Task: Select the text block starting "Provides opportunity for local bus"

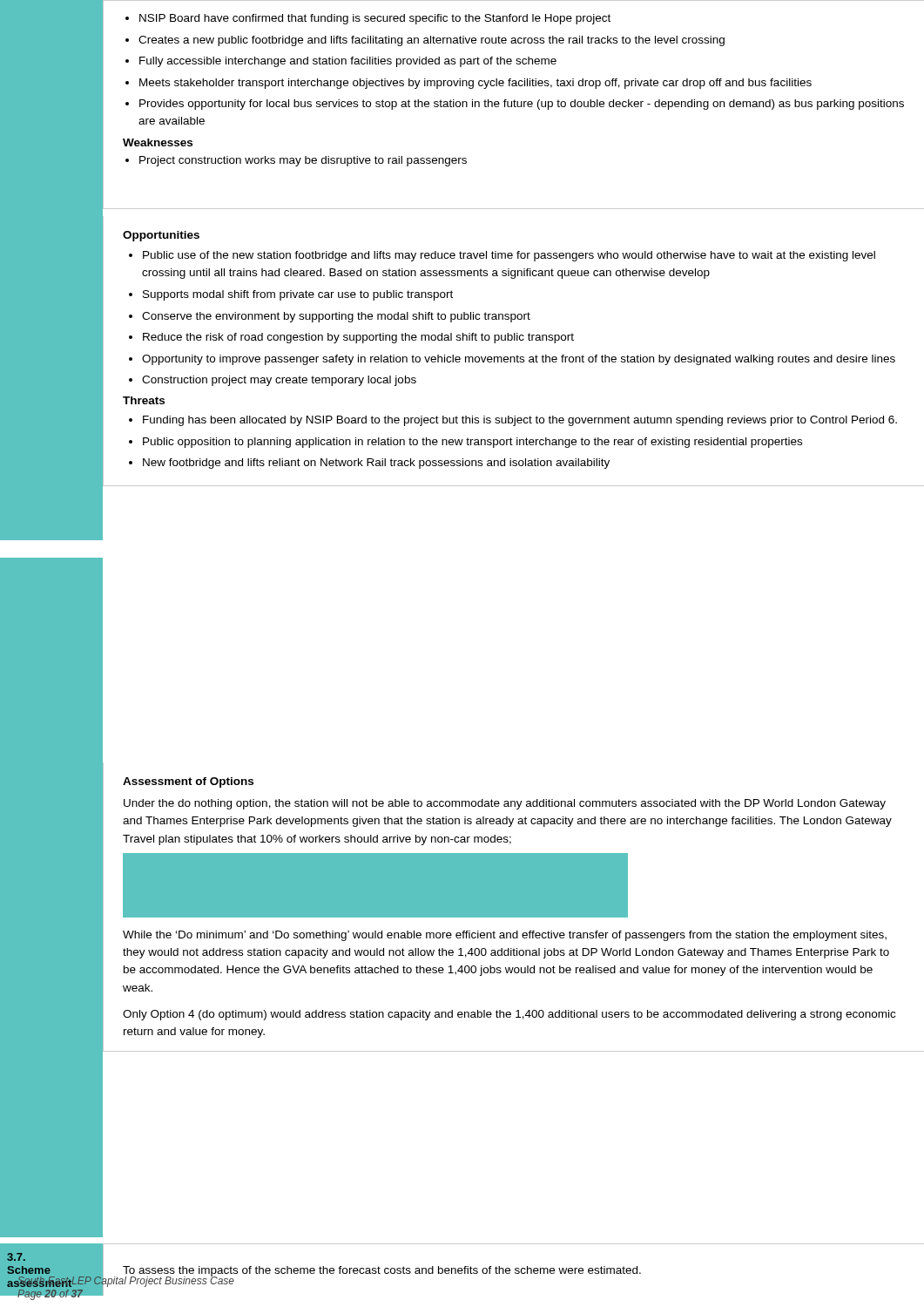Action: point(521,112)
